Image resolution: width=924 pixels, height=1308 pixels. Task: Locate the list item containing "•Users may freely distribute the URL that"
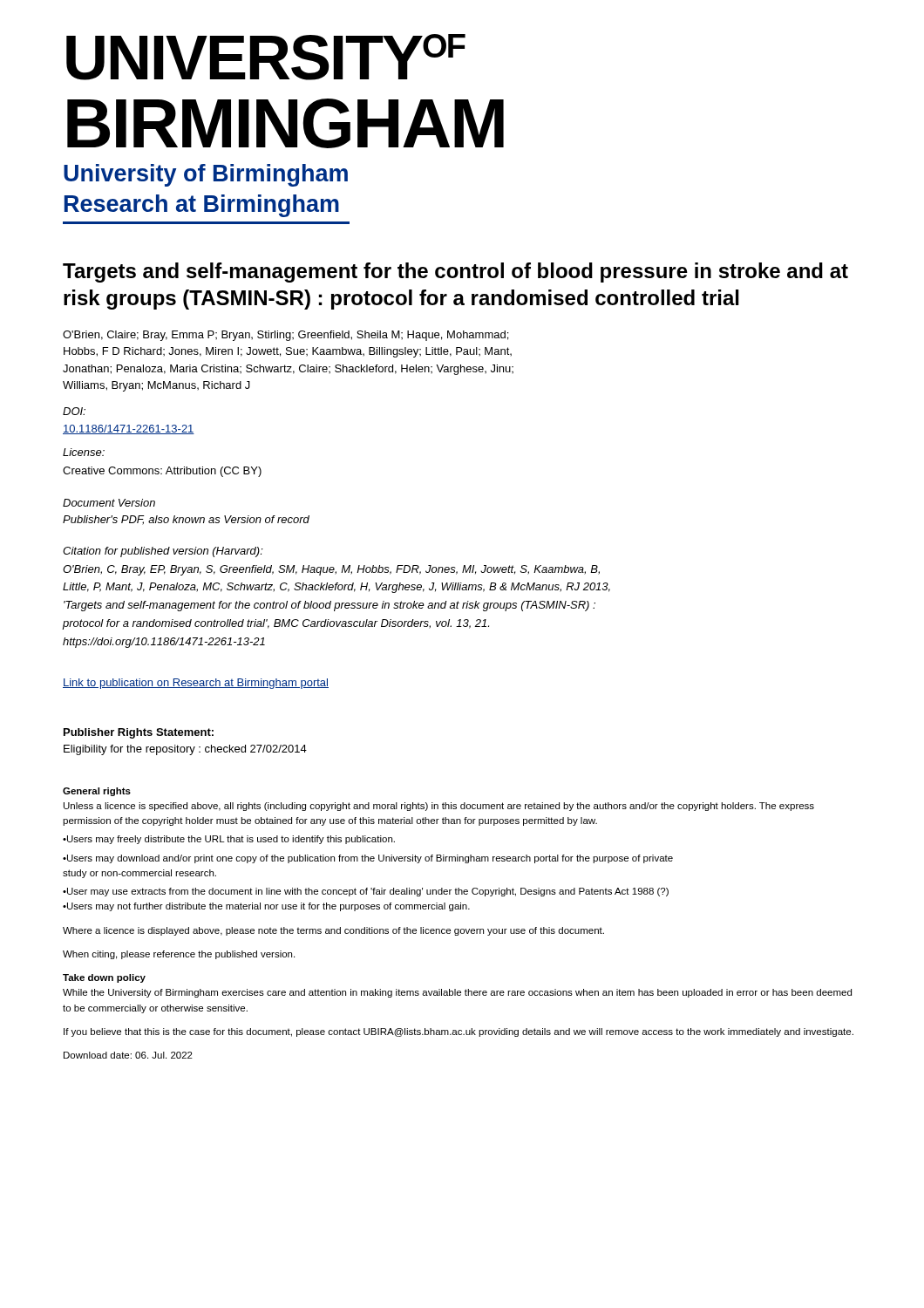coord(229,839)
